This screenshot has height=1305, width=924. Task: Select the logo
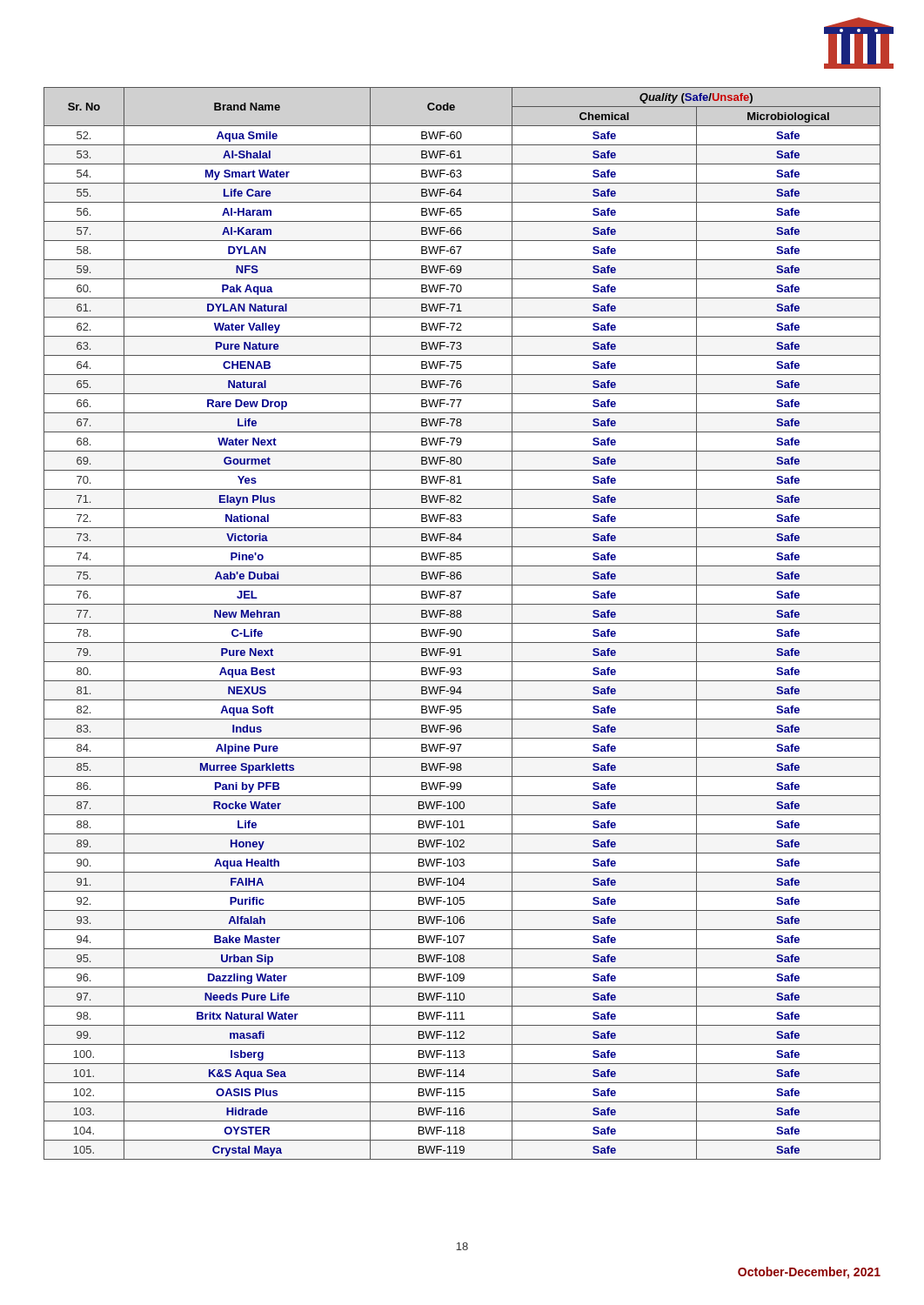859,46
